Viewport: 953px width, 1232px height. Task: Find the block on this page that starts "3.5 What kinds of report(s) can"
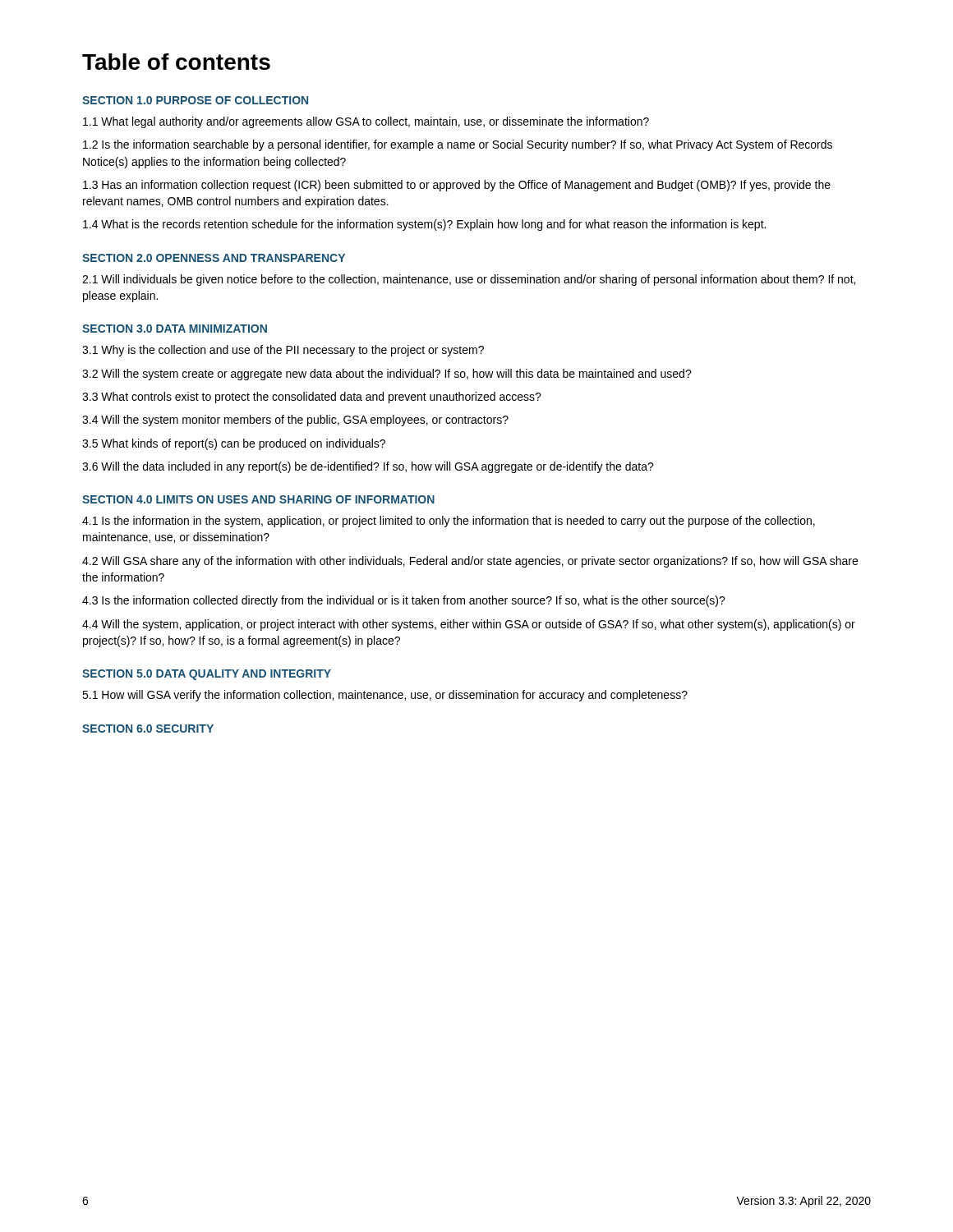pos(234,444)
